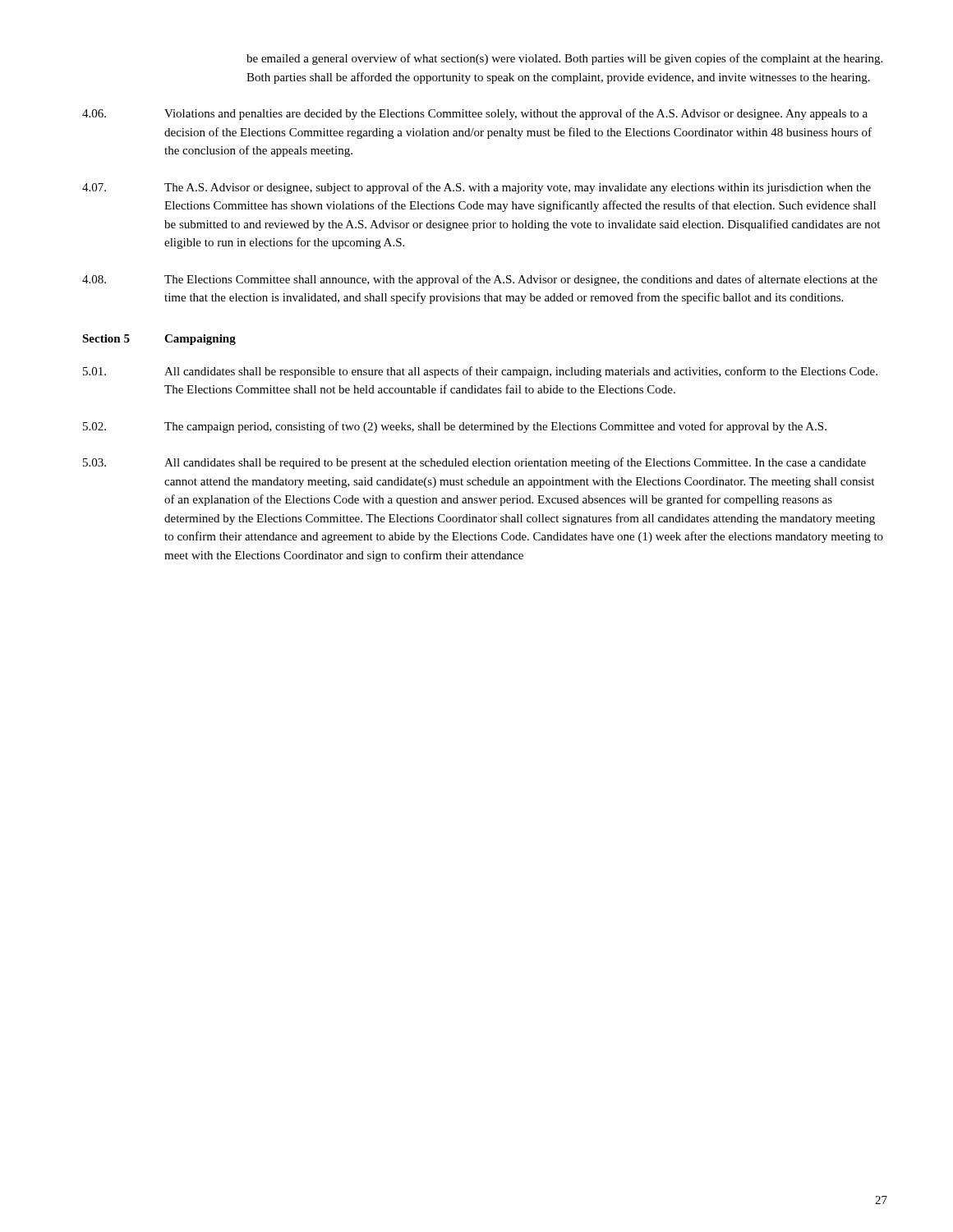Point to the block beginning "4.07. The A.S."
Image resolution: width=953 pixels, height=1232 pixels.
click(x=485, y=215)
